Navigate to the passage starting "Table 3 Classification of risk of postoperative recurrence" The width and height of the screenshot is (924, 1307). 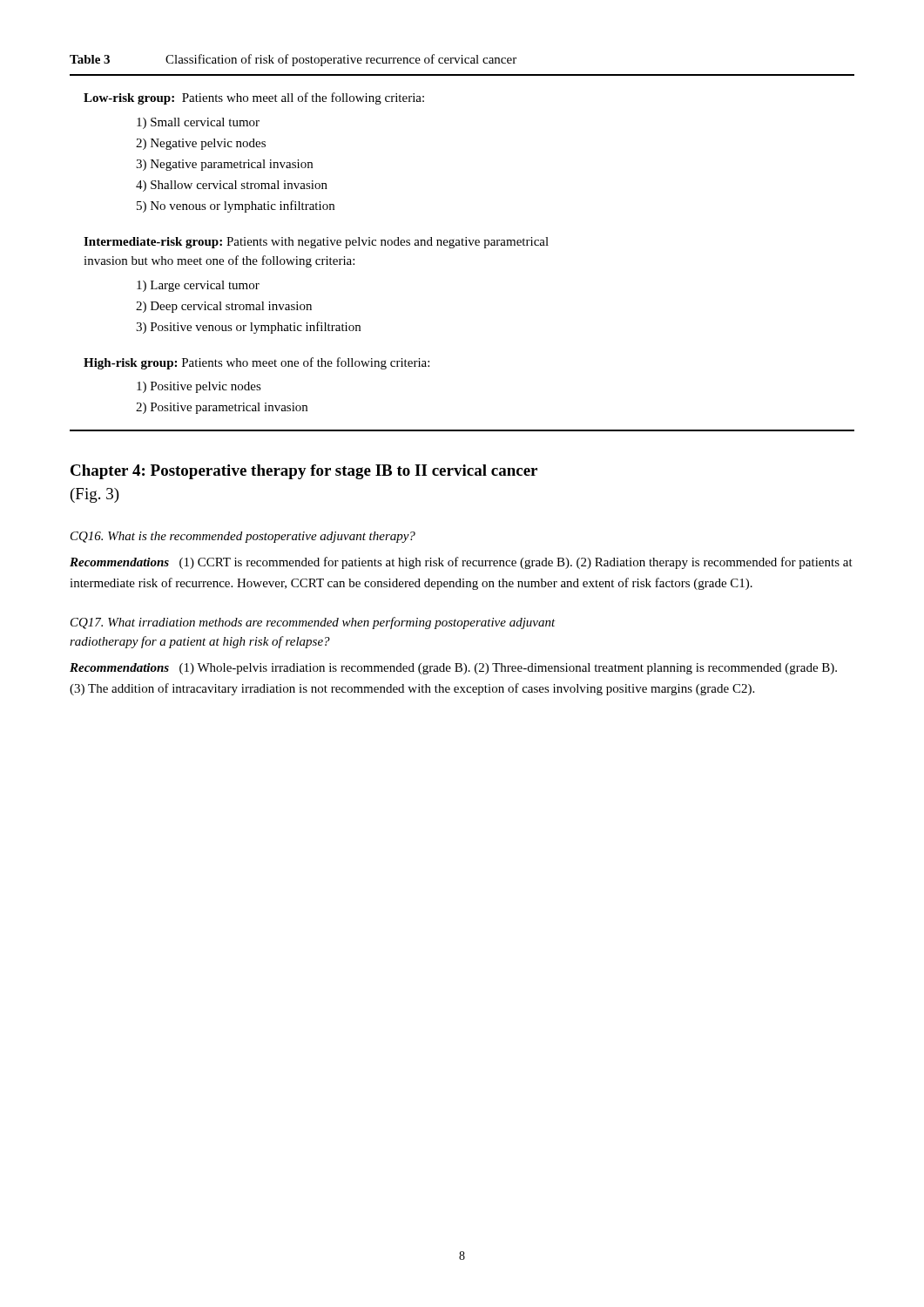[x=293, y=60]
